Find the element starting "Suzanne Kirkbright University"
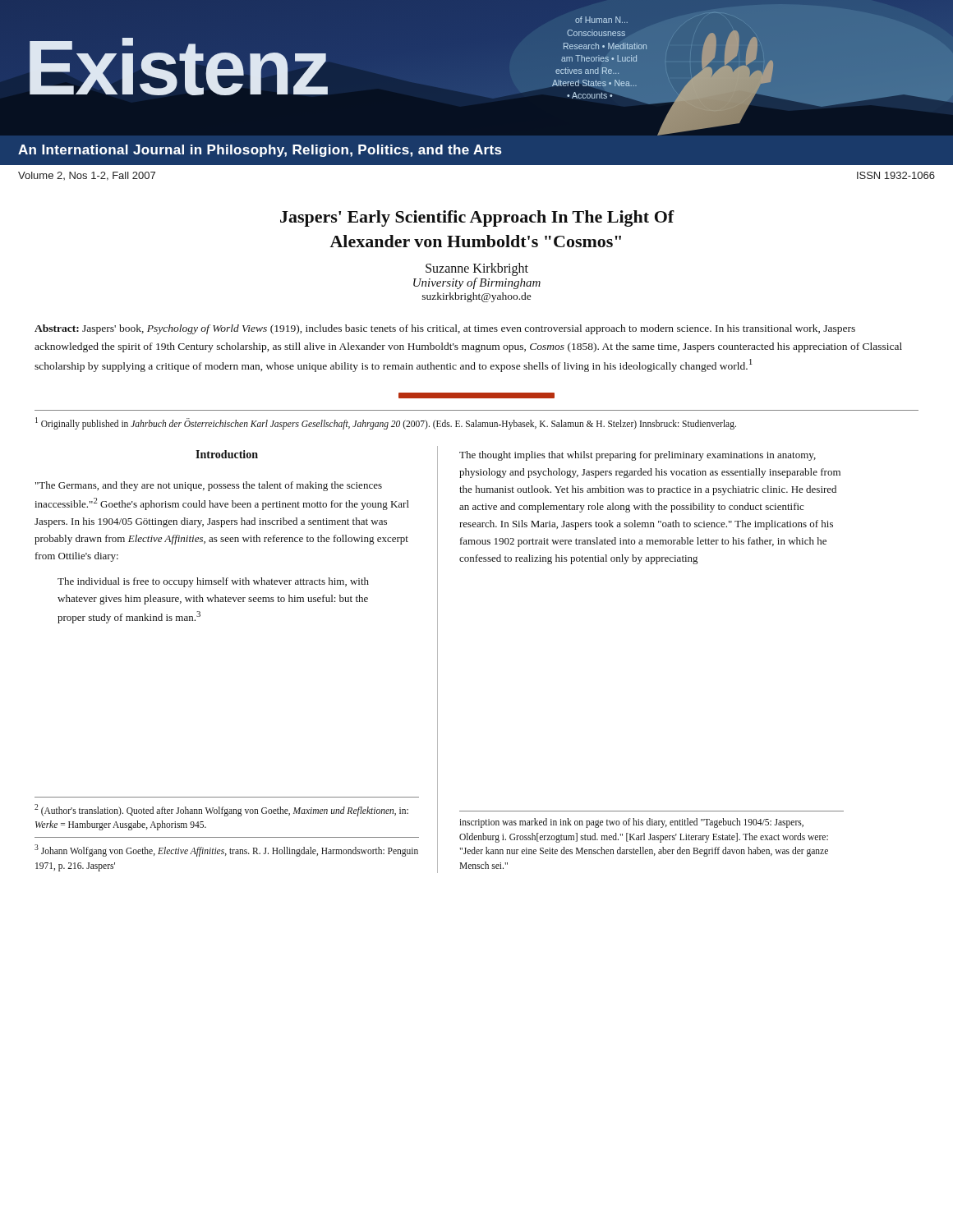 [x=476, y=282]
